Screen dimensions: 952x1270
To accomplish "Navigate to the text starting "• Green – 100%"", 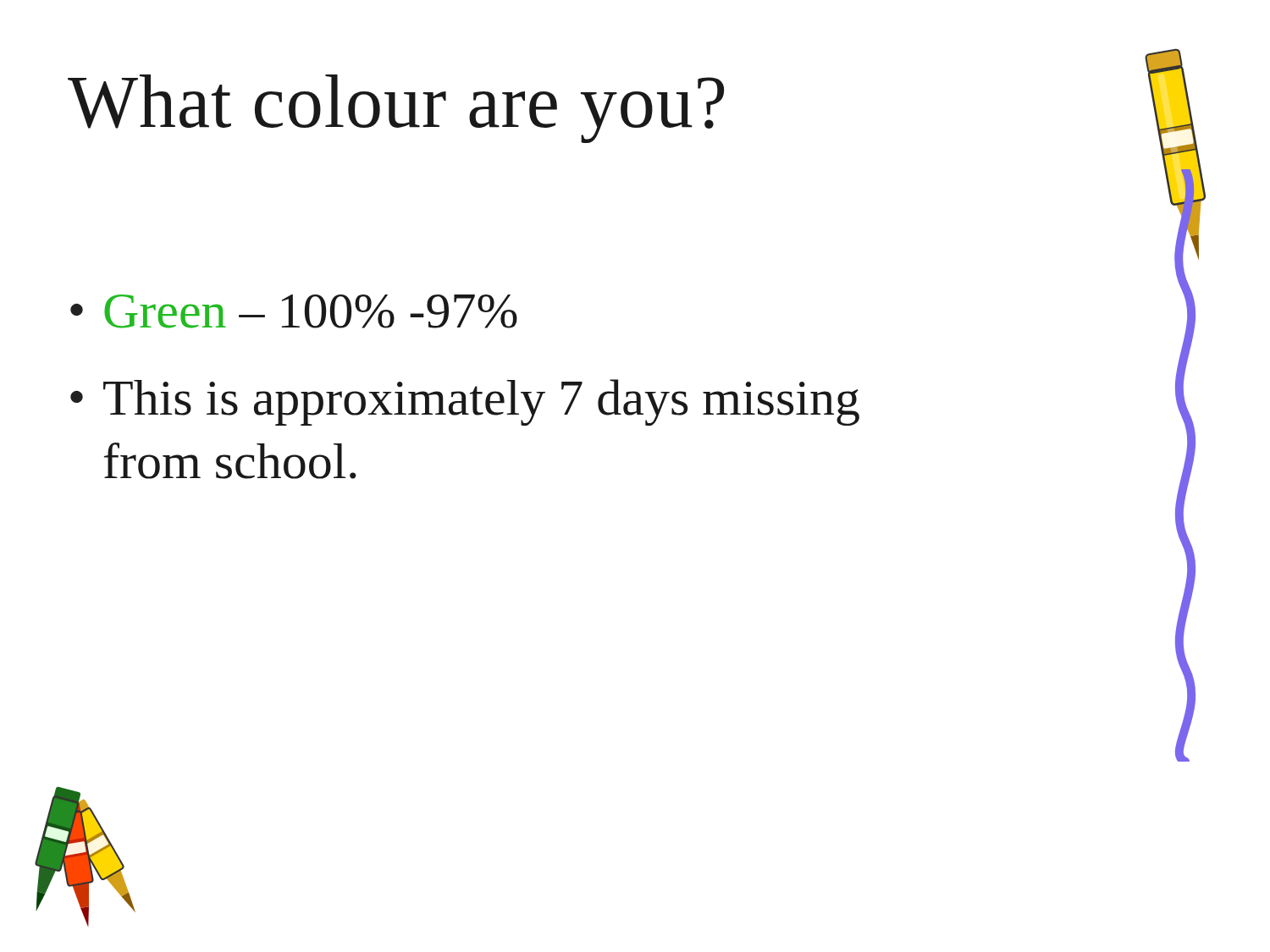I will click(293, 311).
